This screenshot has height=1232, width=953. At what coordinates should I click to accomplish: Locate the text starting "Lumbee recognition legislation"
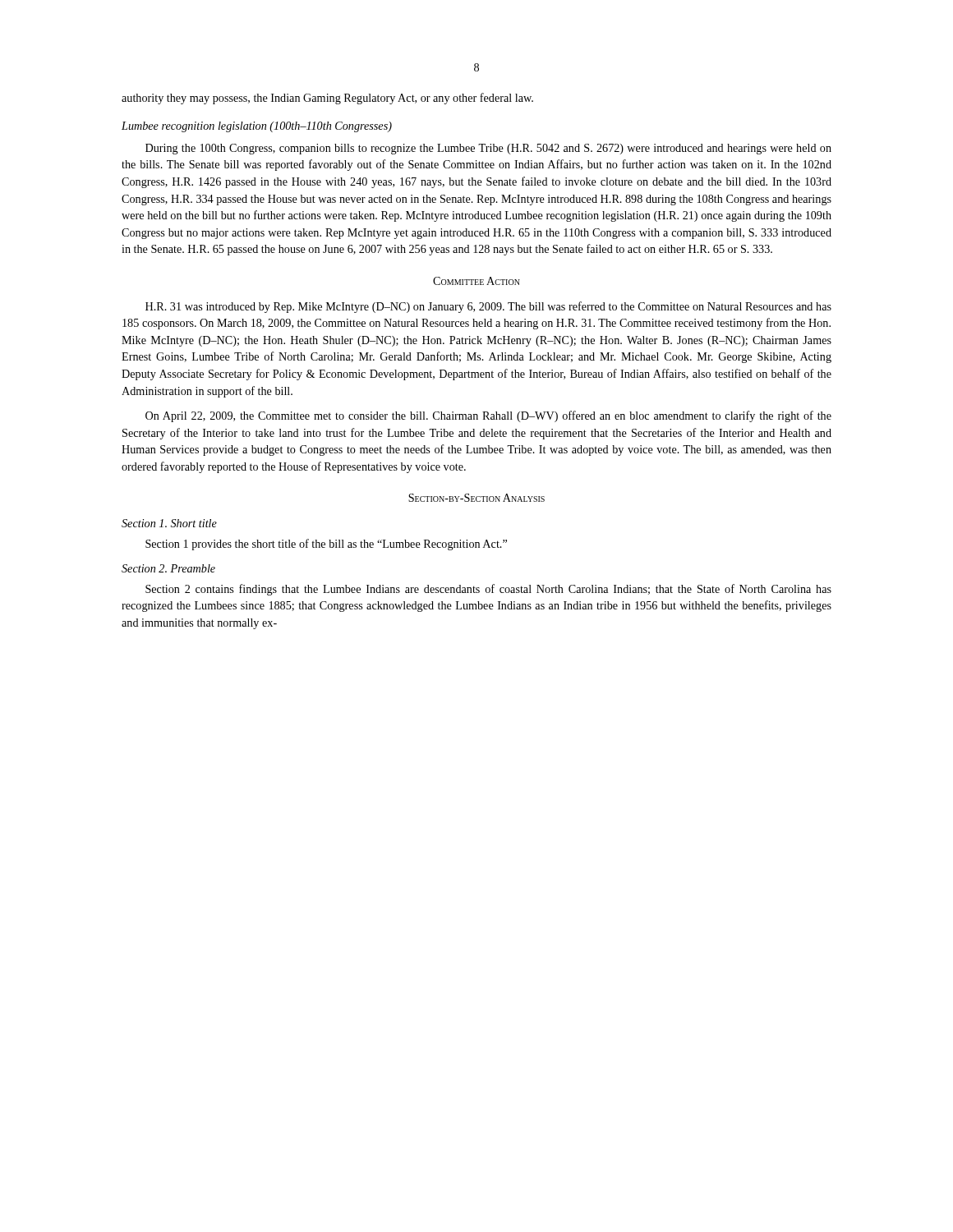(x=257, y=126)
